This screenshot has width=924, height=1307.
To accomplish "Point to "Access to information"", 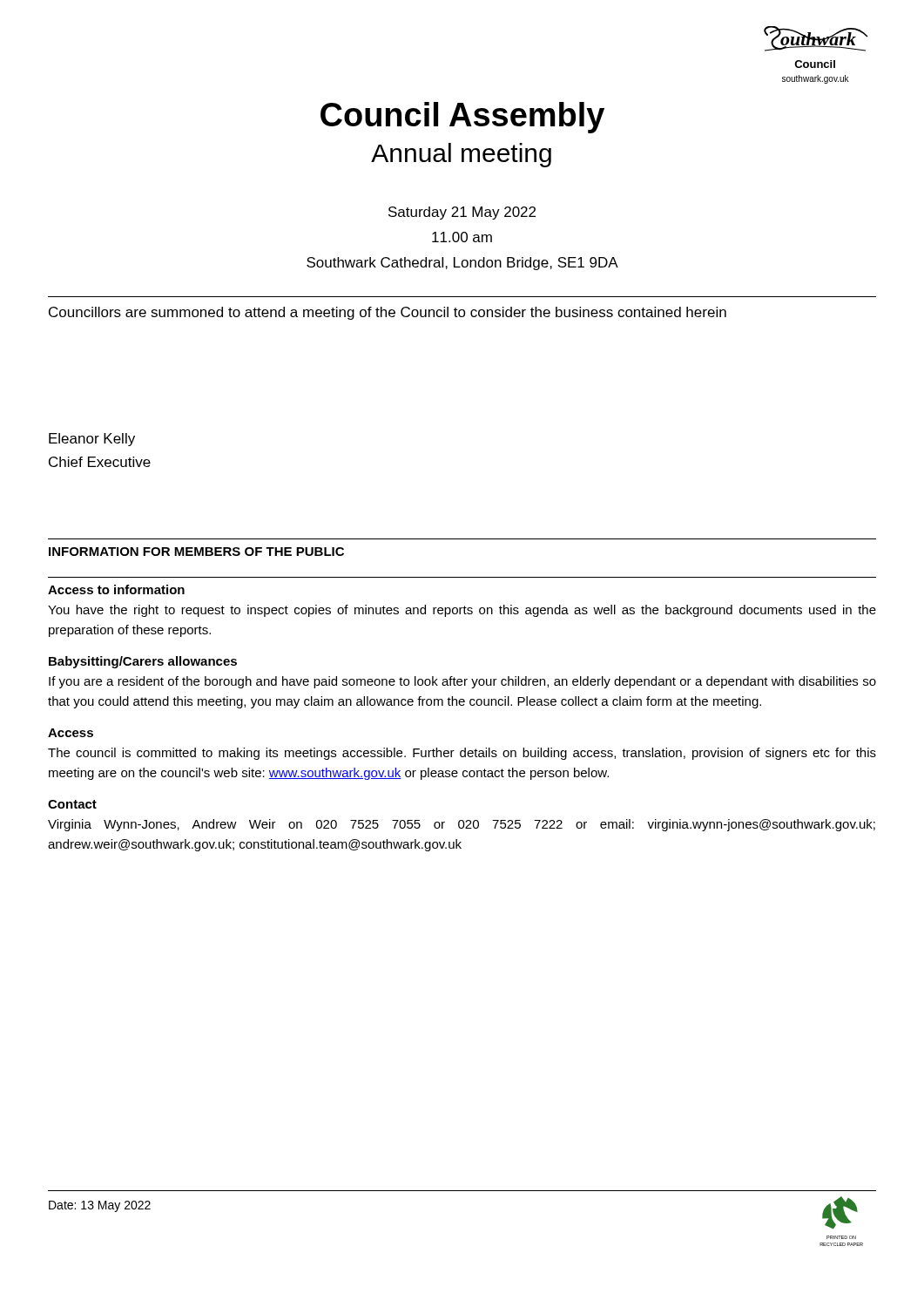I will tap(116, 589).
